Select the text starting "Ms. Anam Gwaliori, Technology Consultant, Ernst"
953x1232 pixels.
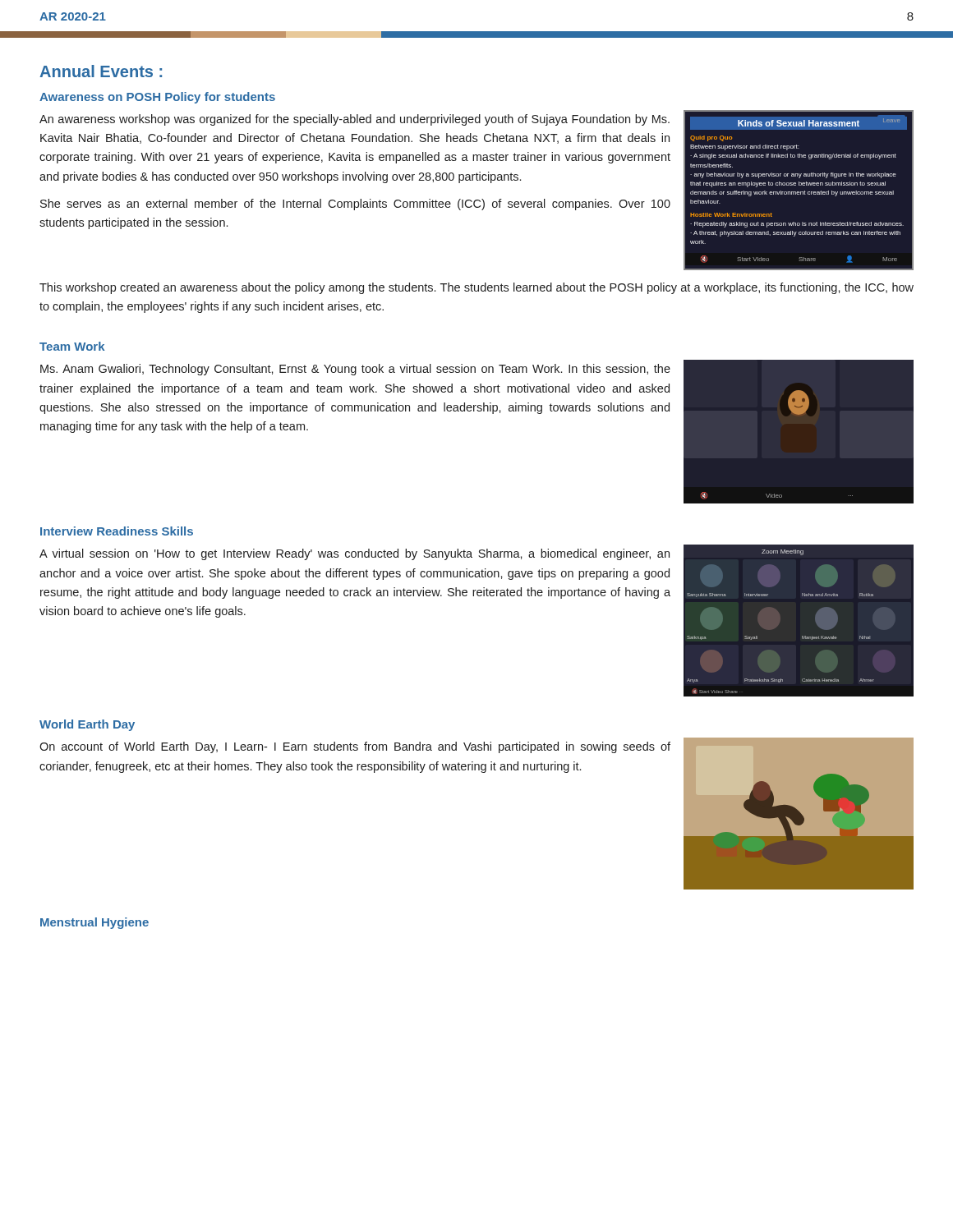pos(355,398)
